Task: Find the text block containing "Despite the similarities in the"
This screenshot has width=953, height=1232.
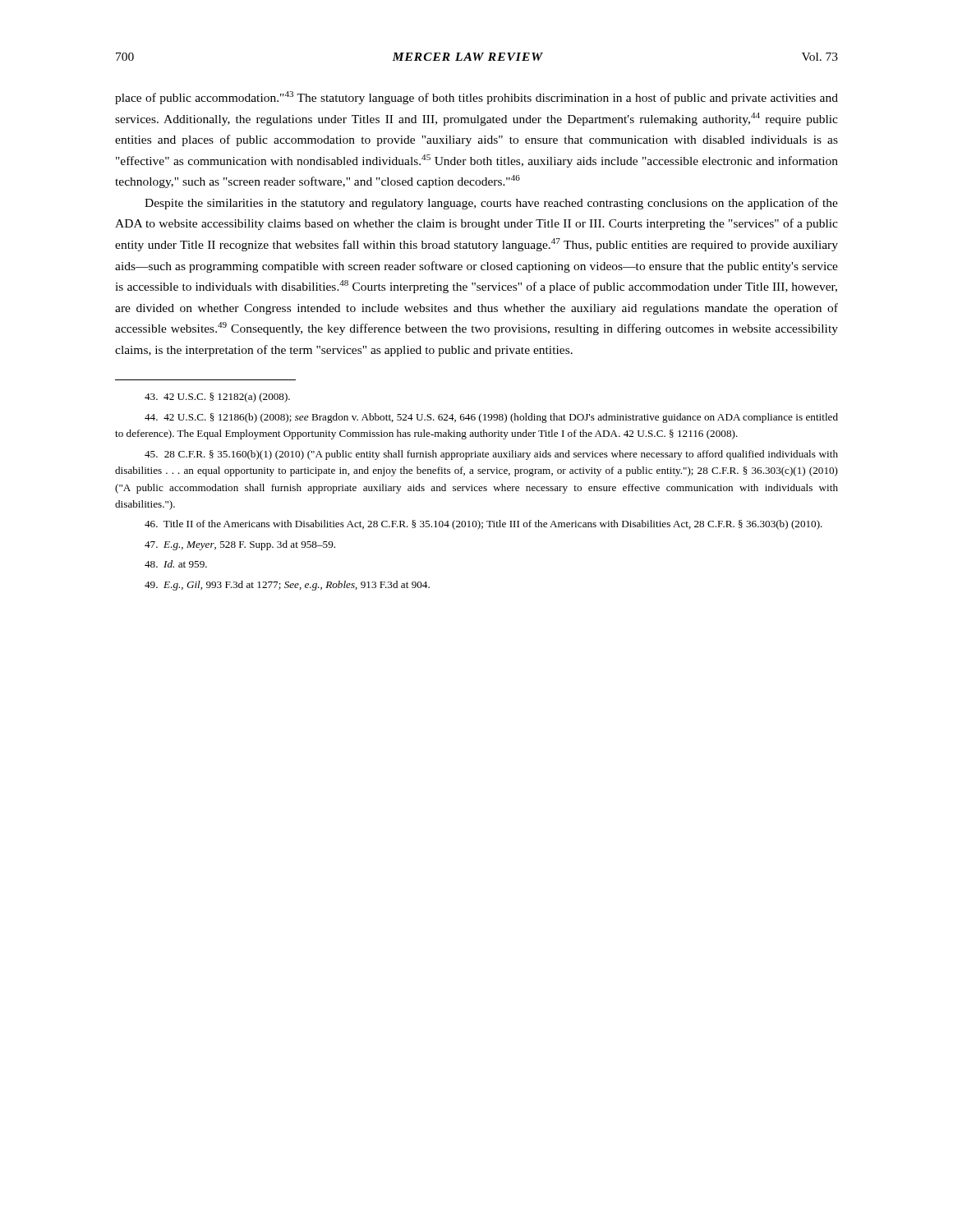Action: click(x=476, y=276)
